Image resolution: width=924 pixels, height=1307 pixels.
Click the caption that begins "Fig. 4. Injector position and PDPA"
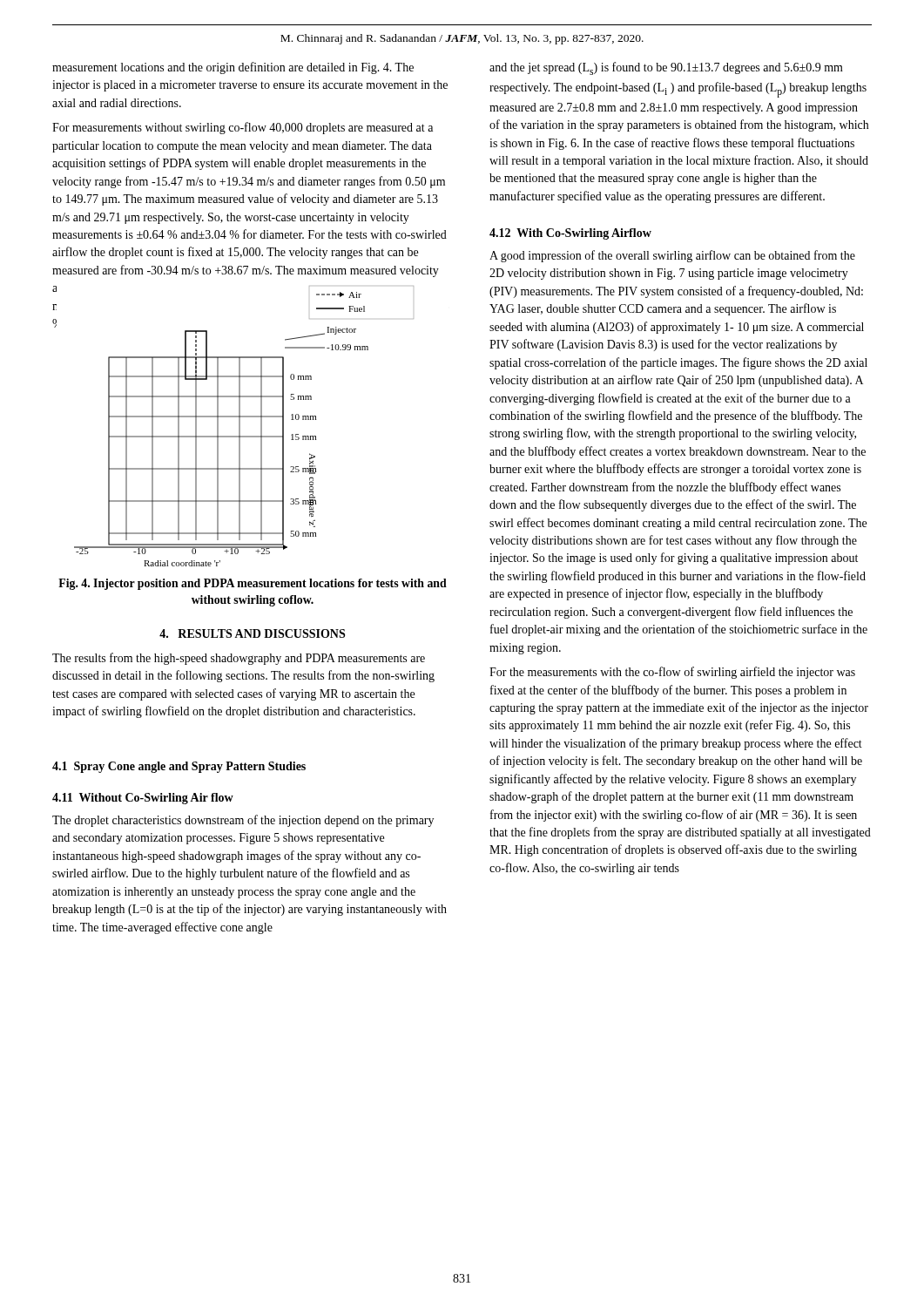point(253,592)
